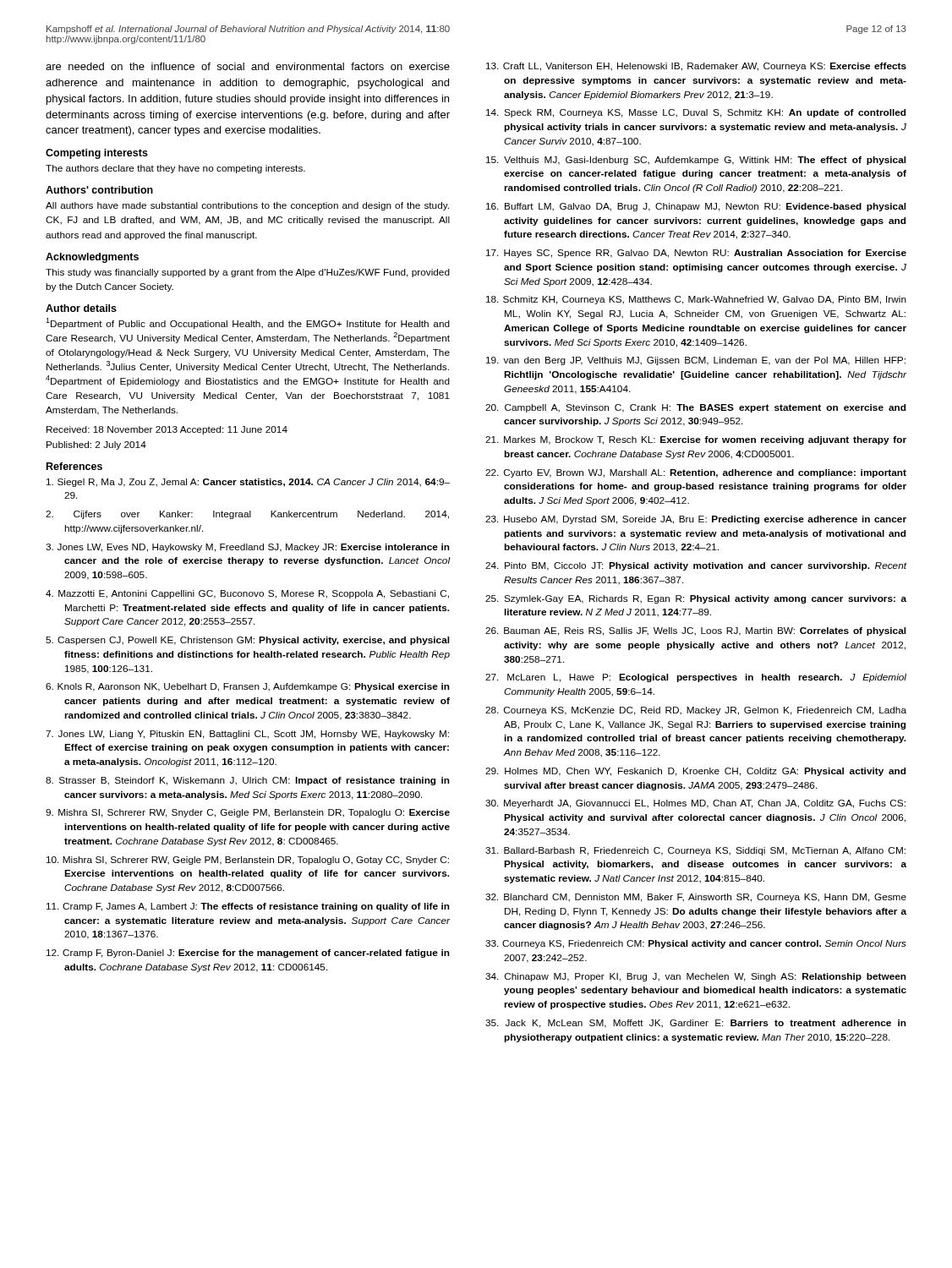Locate the text block containing "1Department of Public and"
This screenshot has height=1268, width=952.
pyautogui.click(x=248, y=367)
